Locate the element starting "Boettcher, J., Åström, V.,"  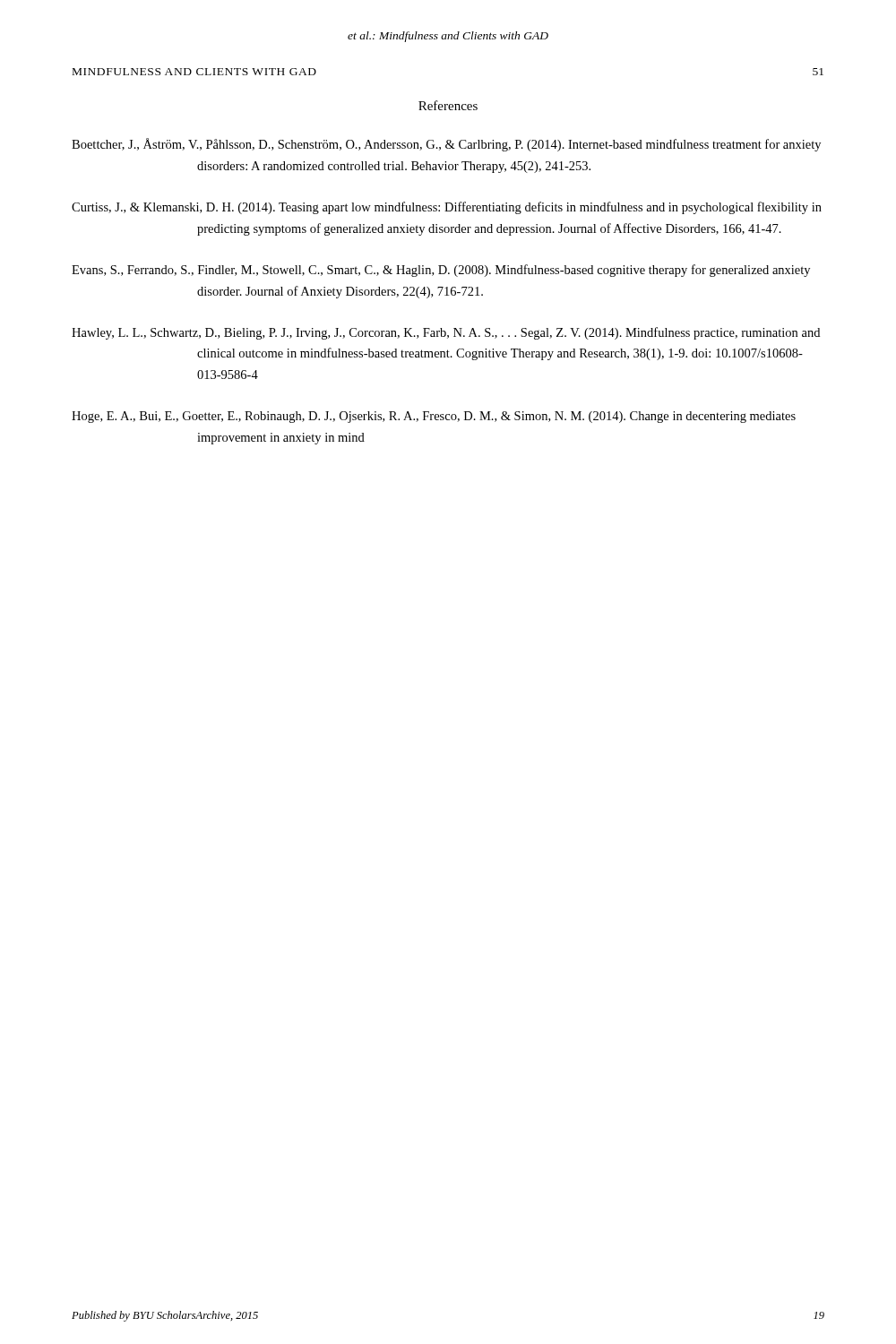[x=446, y=155]
